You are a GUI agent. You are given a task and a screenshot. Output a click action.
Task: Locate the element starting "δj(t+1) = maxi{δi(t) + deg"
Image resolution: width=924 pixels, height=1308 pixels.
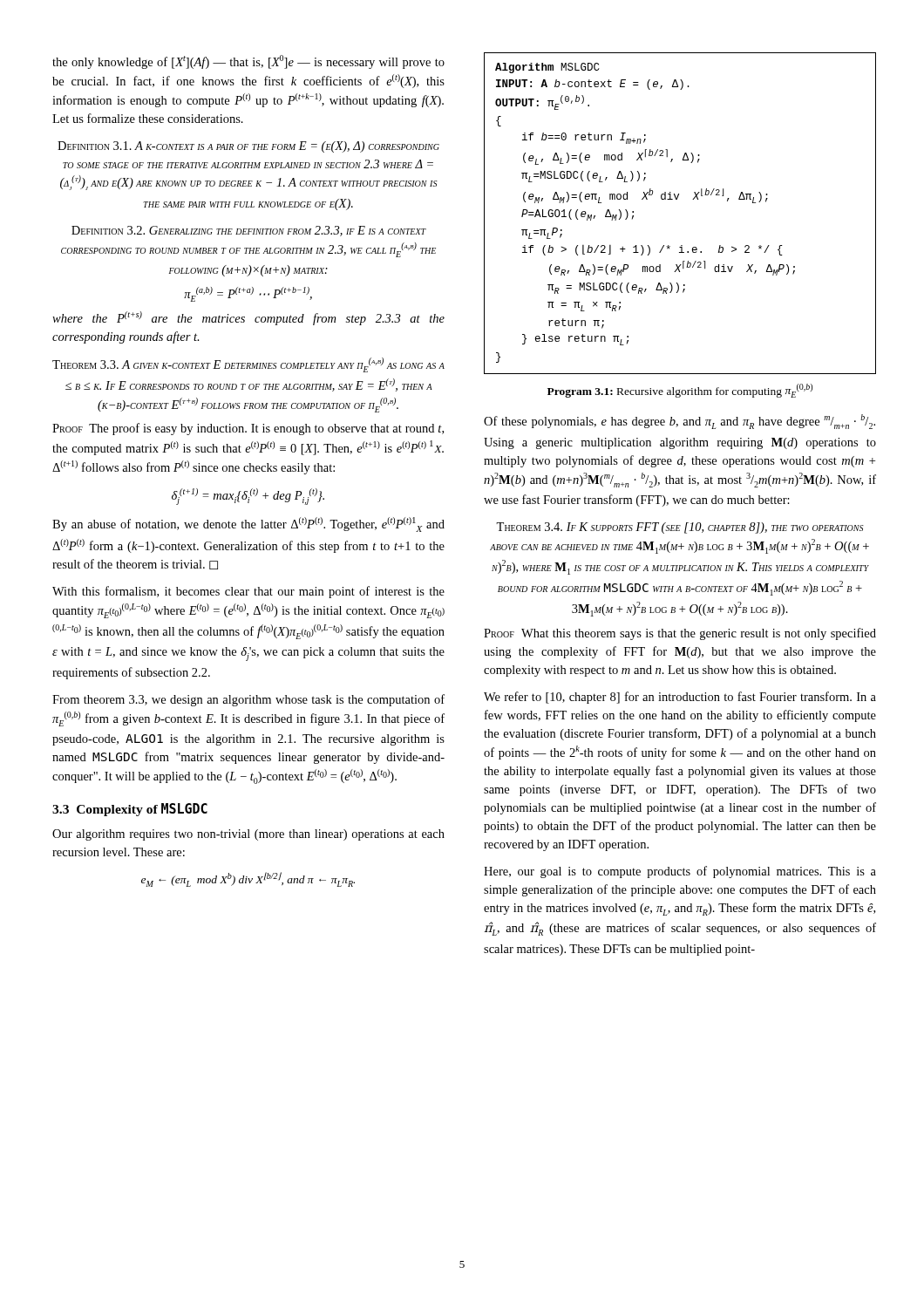click(x=248, y=496)
